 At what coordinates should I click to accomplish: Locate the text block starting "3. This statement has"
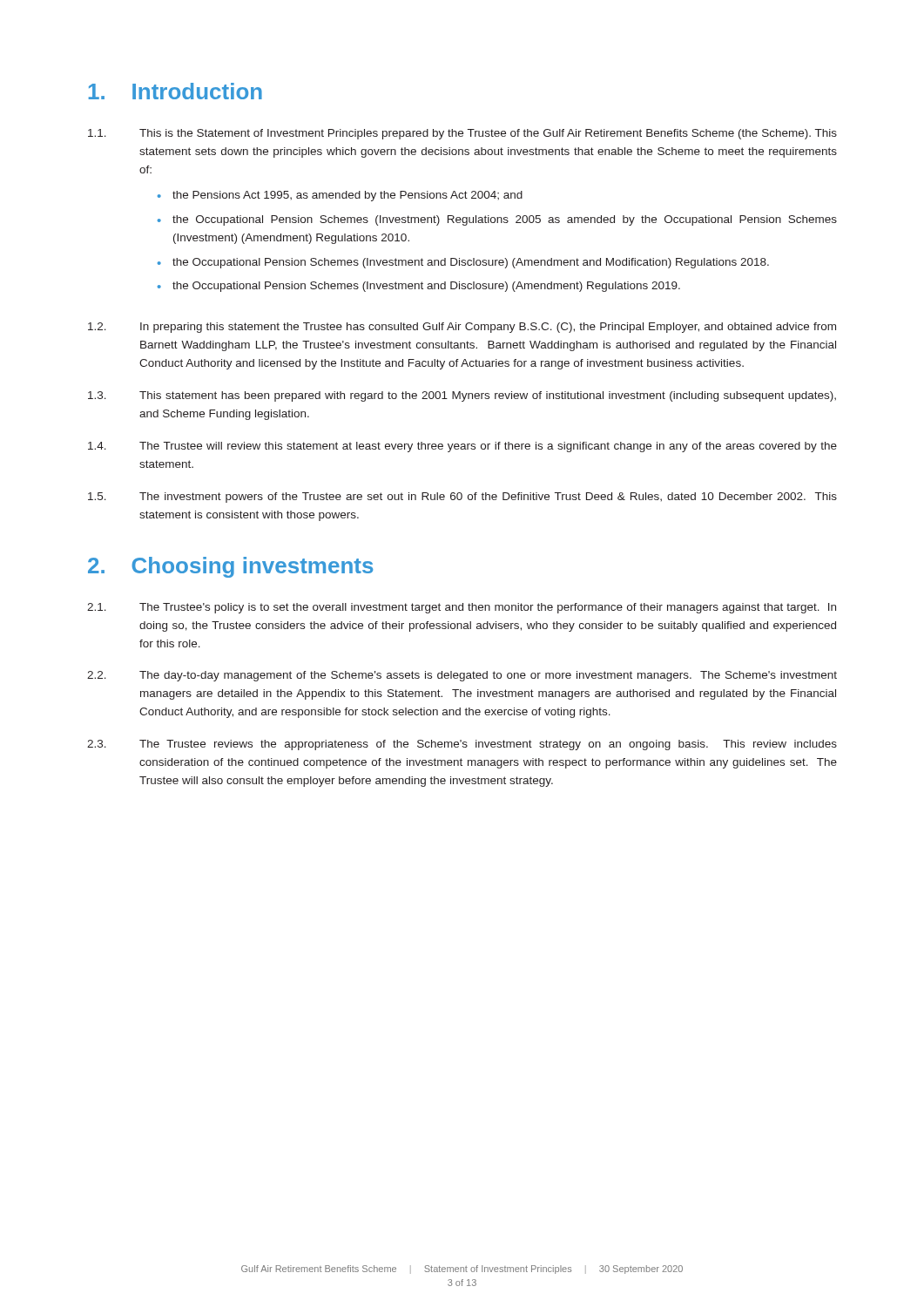coord(462,405)
